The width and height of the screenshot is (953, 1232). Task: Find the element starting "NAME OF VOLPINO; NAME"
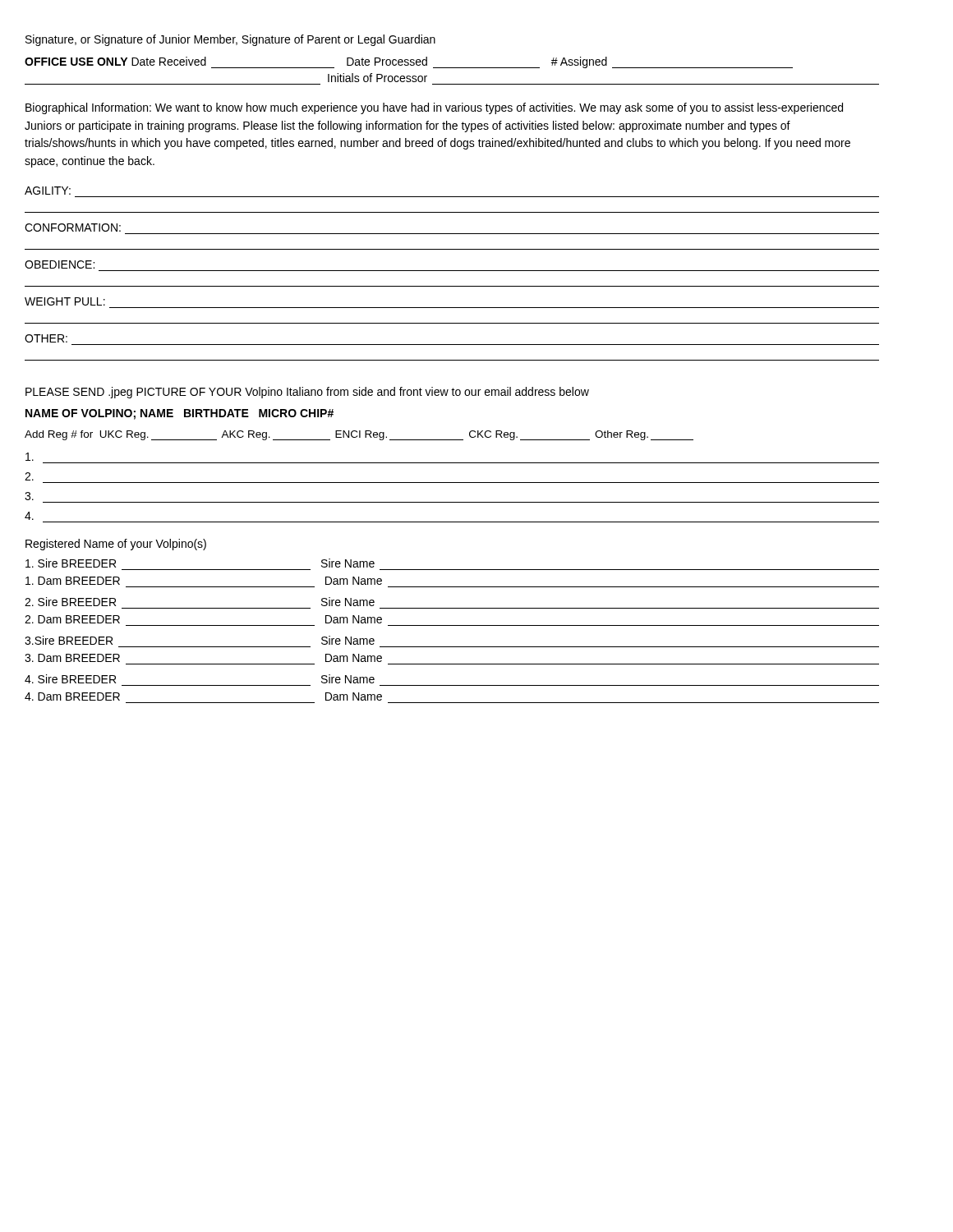[x=179, y=413]
